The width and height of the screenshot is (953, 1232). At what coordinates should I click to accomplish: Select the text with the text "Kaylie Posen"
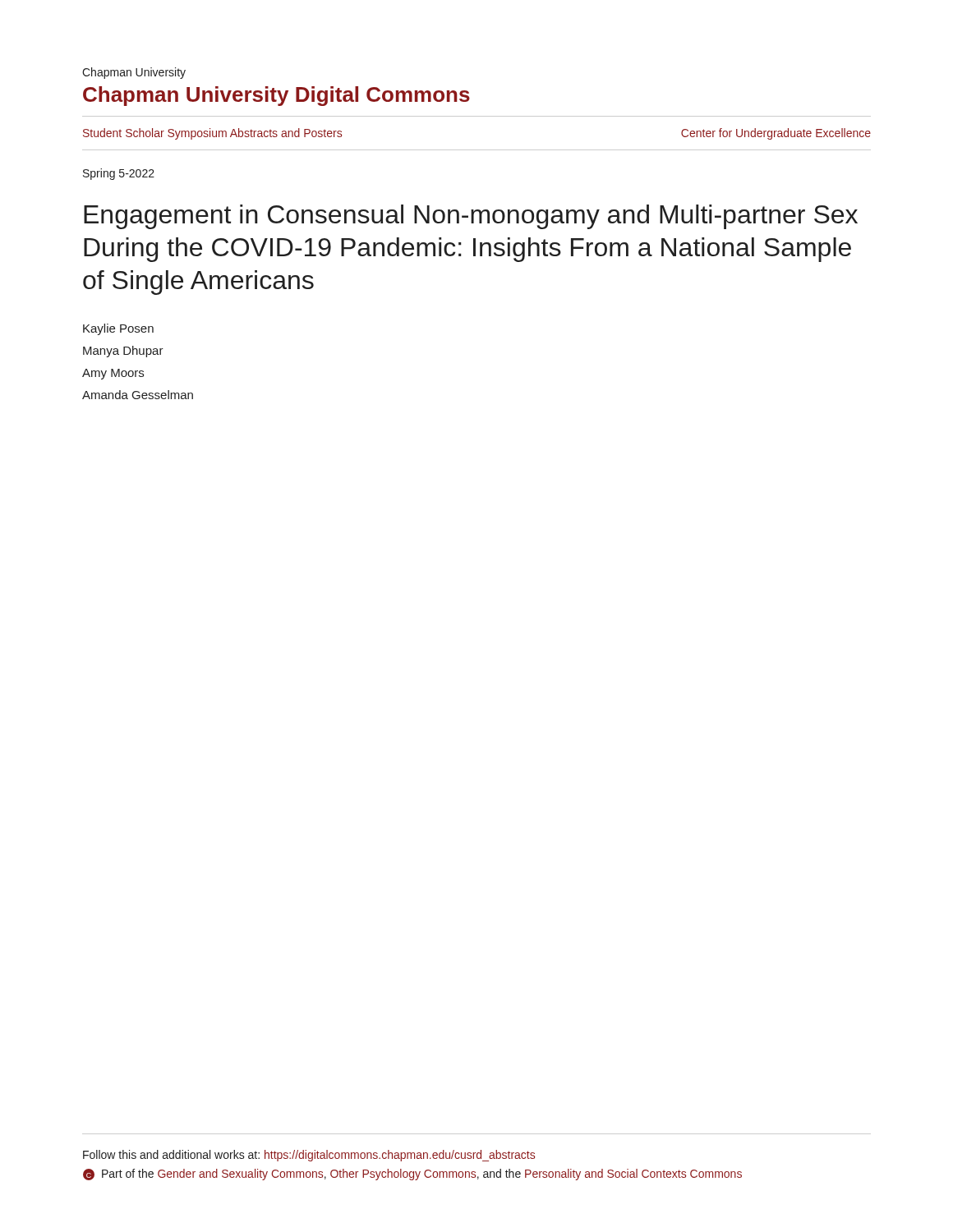click(x=118, y=328)
